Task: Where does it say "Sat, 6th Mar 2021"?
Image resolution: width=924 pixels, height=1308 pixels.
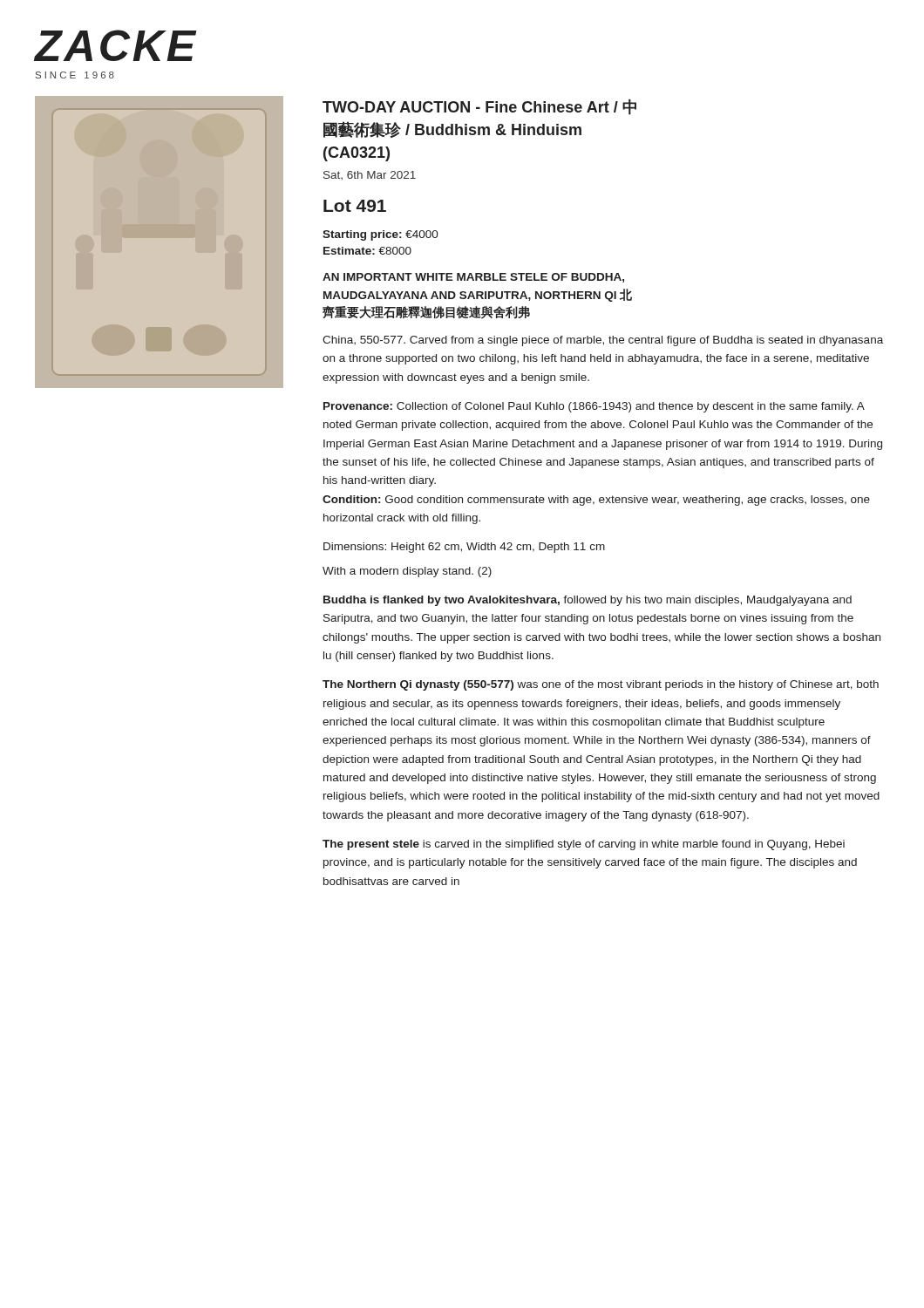Action: click(x=369, y=175)
